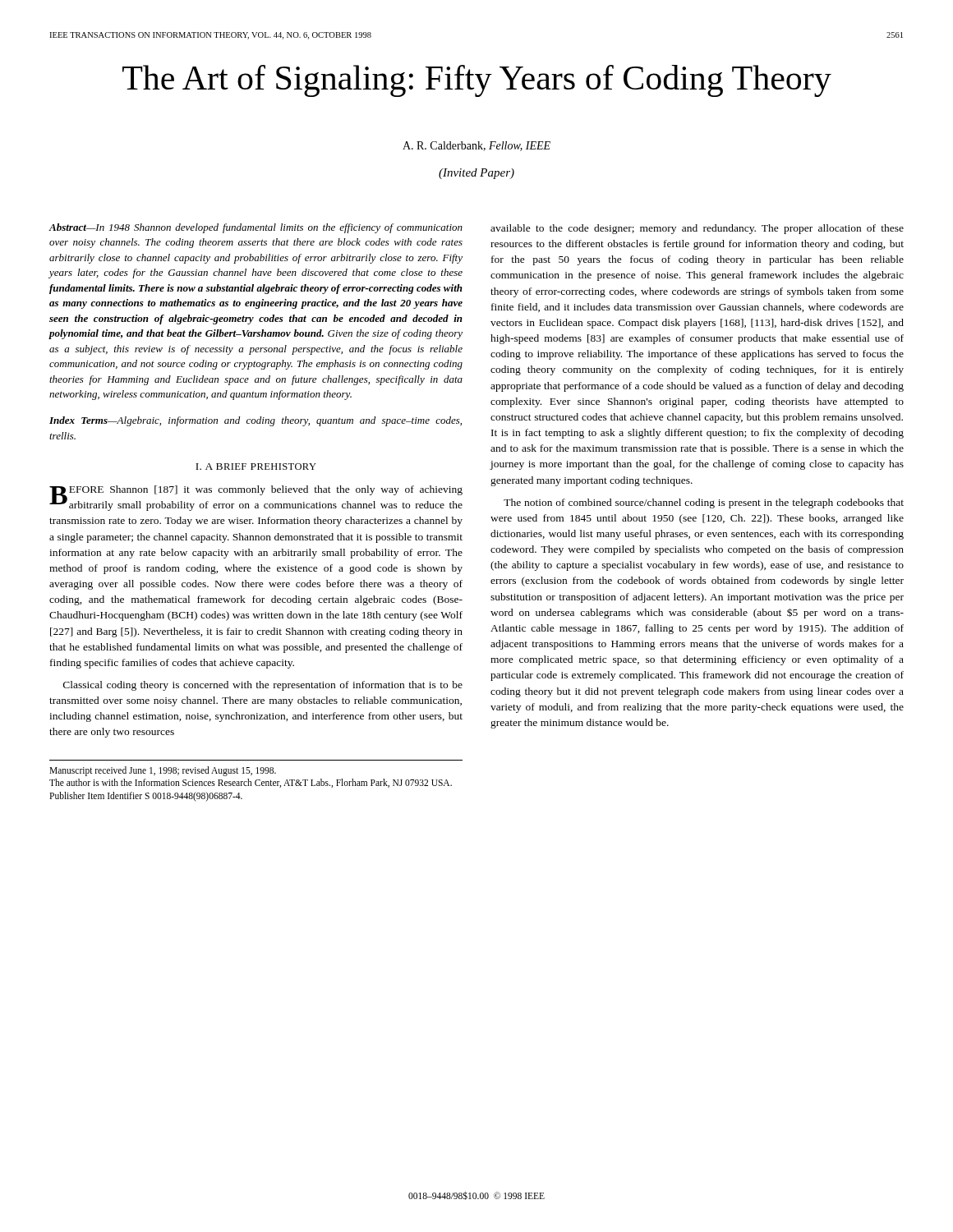
Task: Find the title with the text "The Art of Signaling: Fifty Years of Coding"
Action: (476, 78)
